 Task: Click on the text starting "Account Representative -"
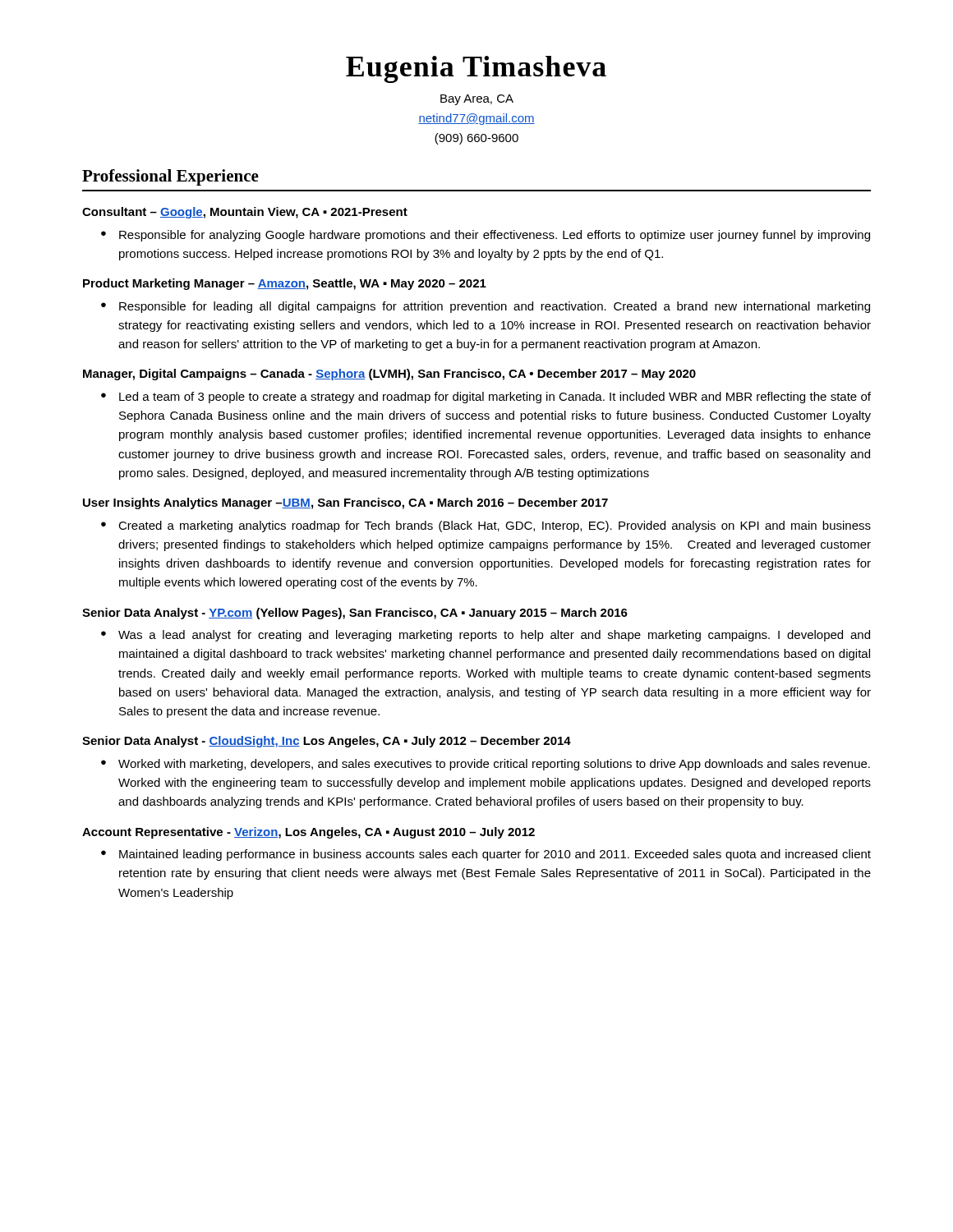point(309,831)
